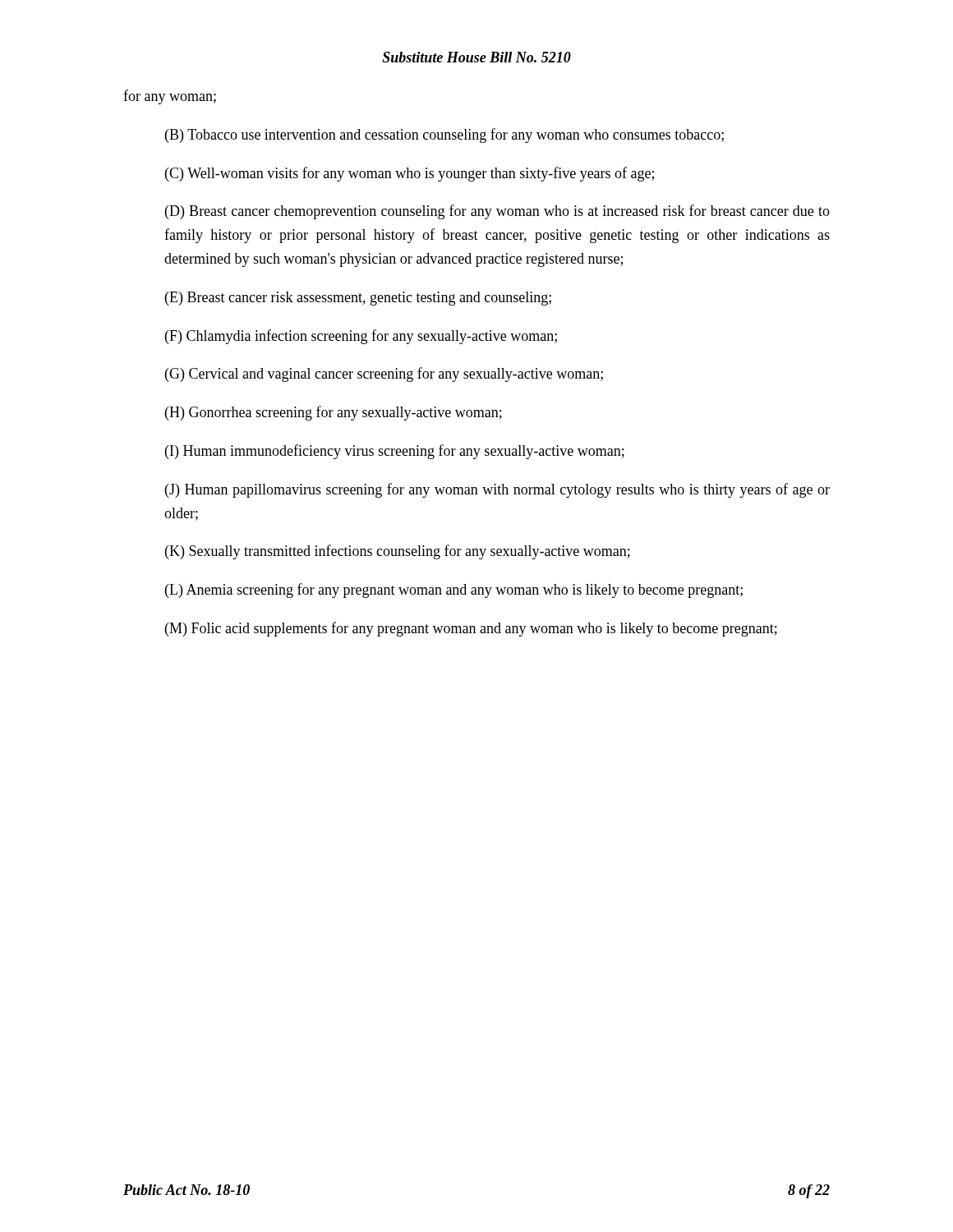Image resolution: width=953 pixels, height=1232 pixels.
Task: Find the region starting "for any woman;"
Action: 170,96
